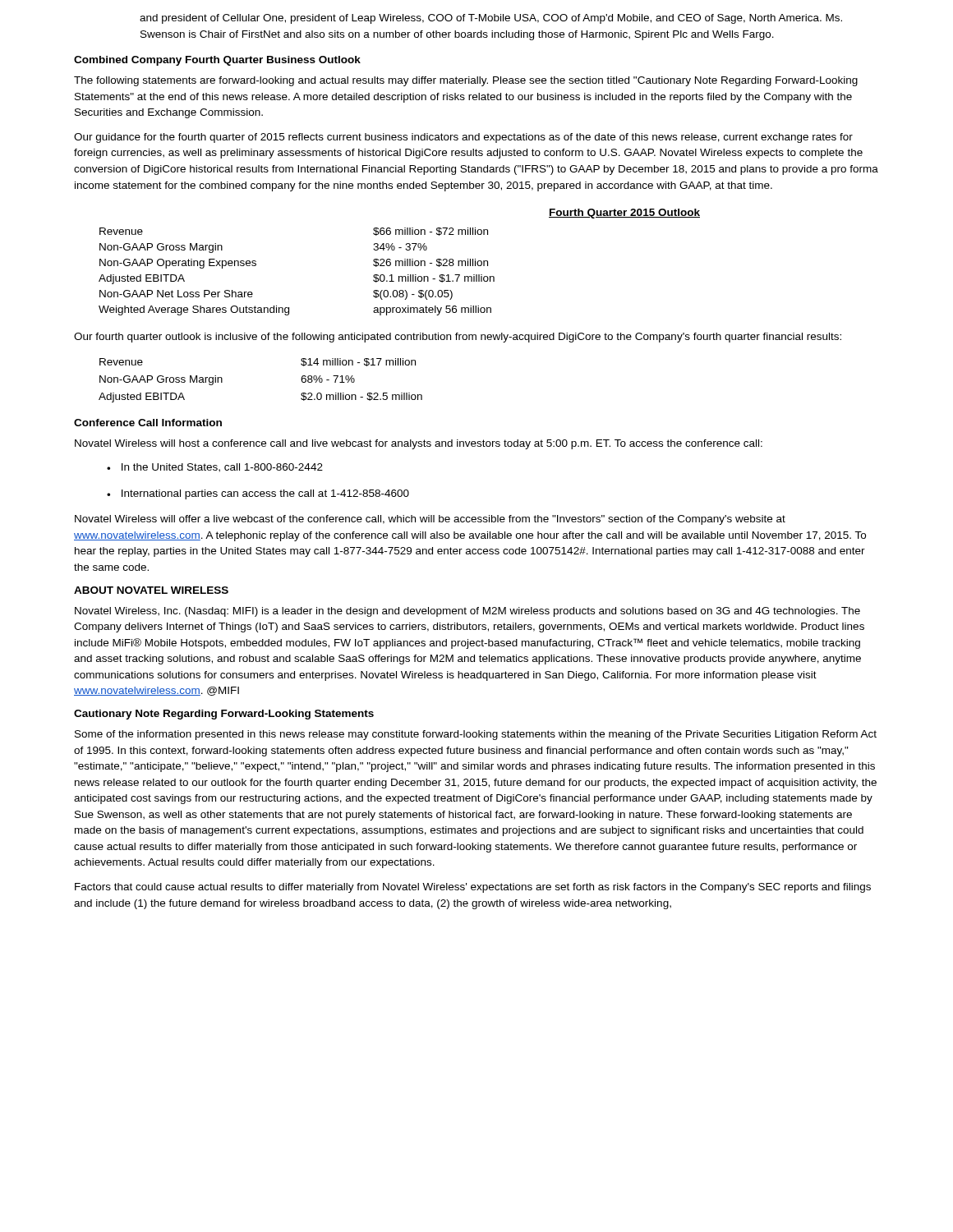Find the table that mentions "$2.0 million - $2.5 million"
The image size is (953, 1232).
tap(476, 379)
